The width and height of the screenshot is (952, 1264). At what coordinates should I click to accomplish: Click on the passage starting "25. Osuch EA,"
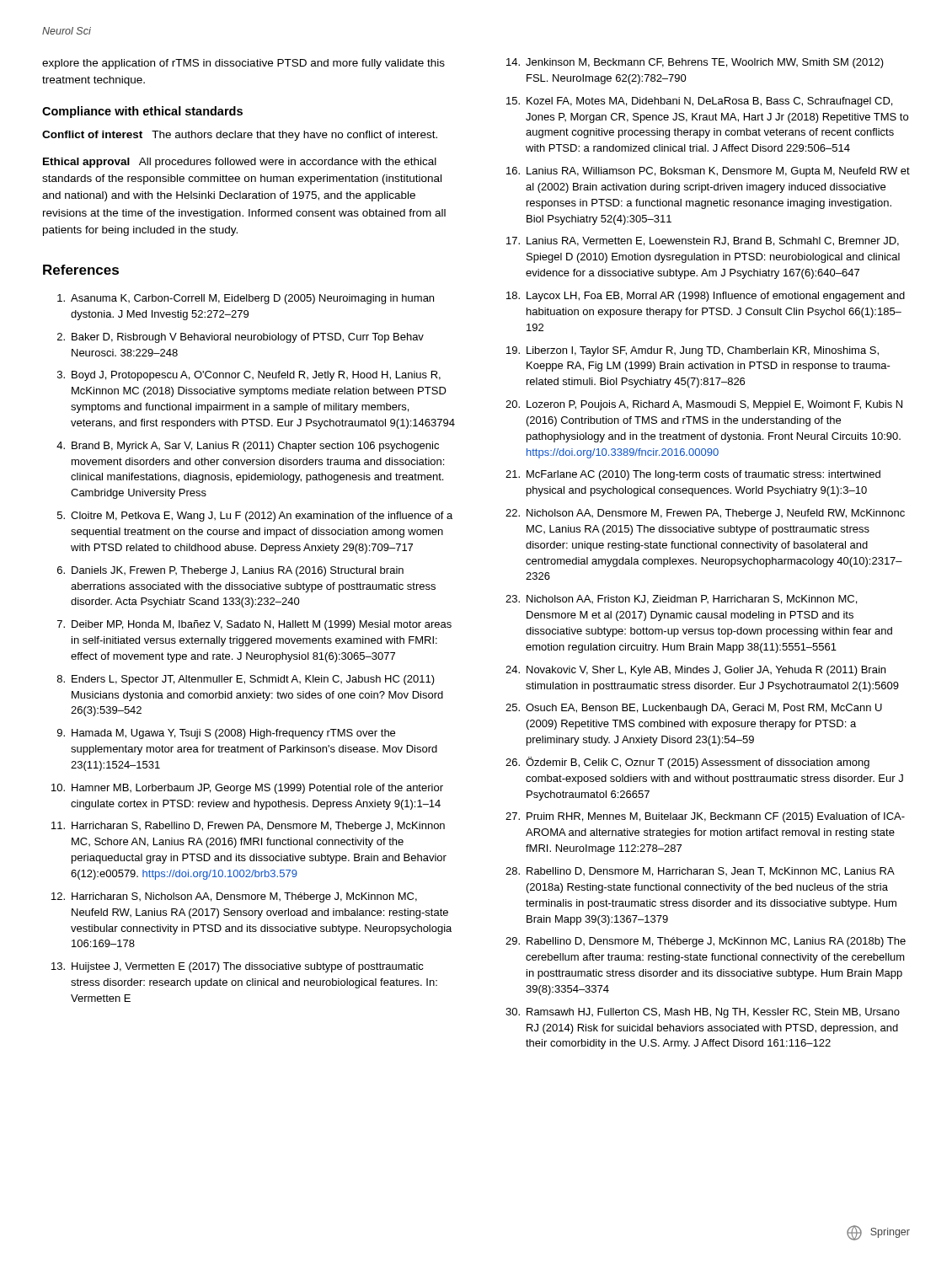coord(703,724)
